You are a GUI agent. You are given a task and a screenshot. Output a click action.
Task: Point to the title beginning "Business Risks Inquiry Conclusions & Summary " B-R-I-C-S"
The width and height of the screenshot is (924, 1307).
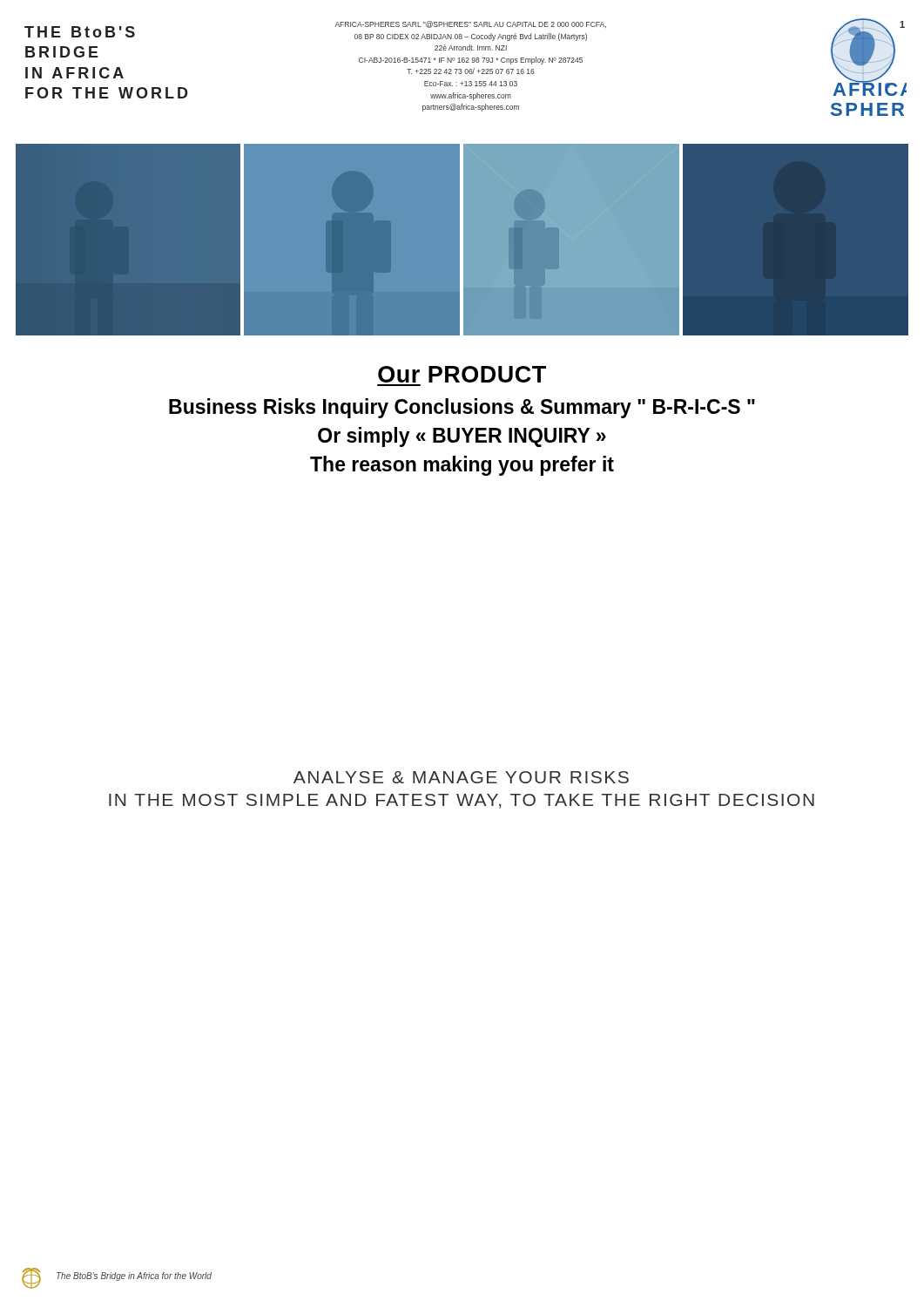(x=462, y=407)
